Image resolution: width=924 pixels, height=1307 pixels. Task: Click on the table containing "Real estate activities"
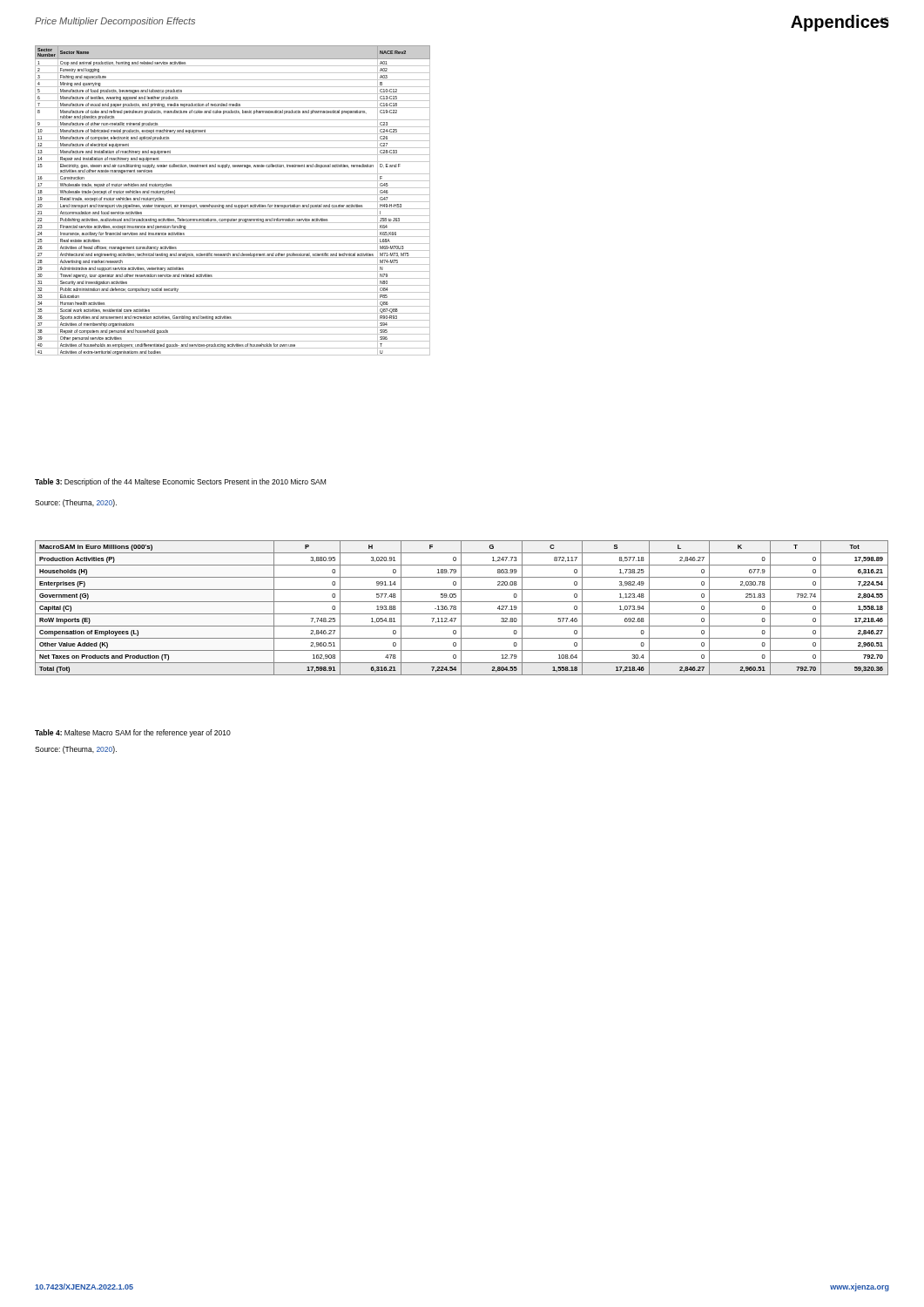click(x=233, y=200)
